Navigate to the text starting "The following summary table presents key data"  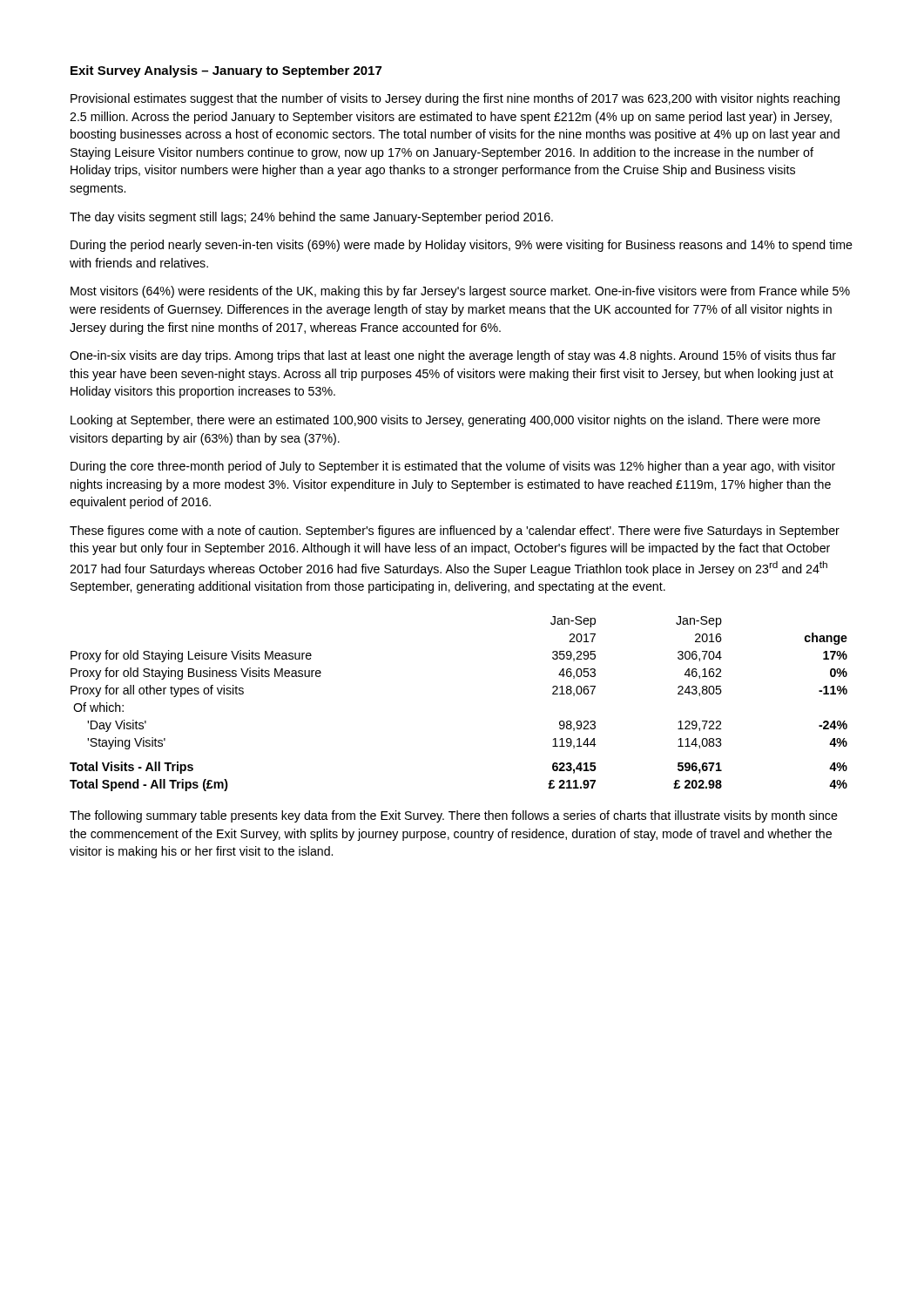point(454,834)
